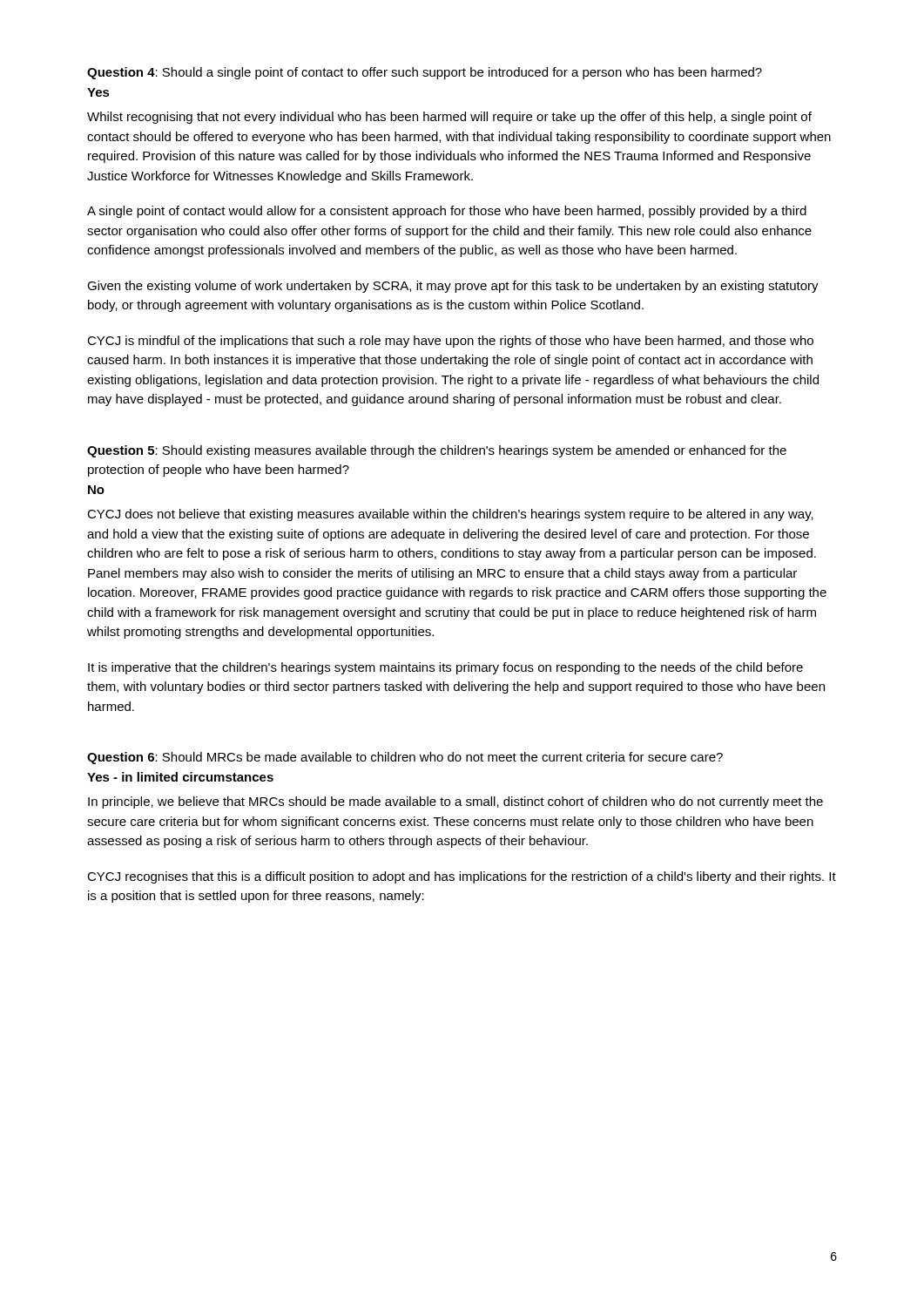Navigate to the block starting "Whilst recognising that not every individual"
The width and height of the screenshot is (924, 1307).
click(459, 146)
